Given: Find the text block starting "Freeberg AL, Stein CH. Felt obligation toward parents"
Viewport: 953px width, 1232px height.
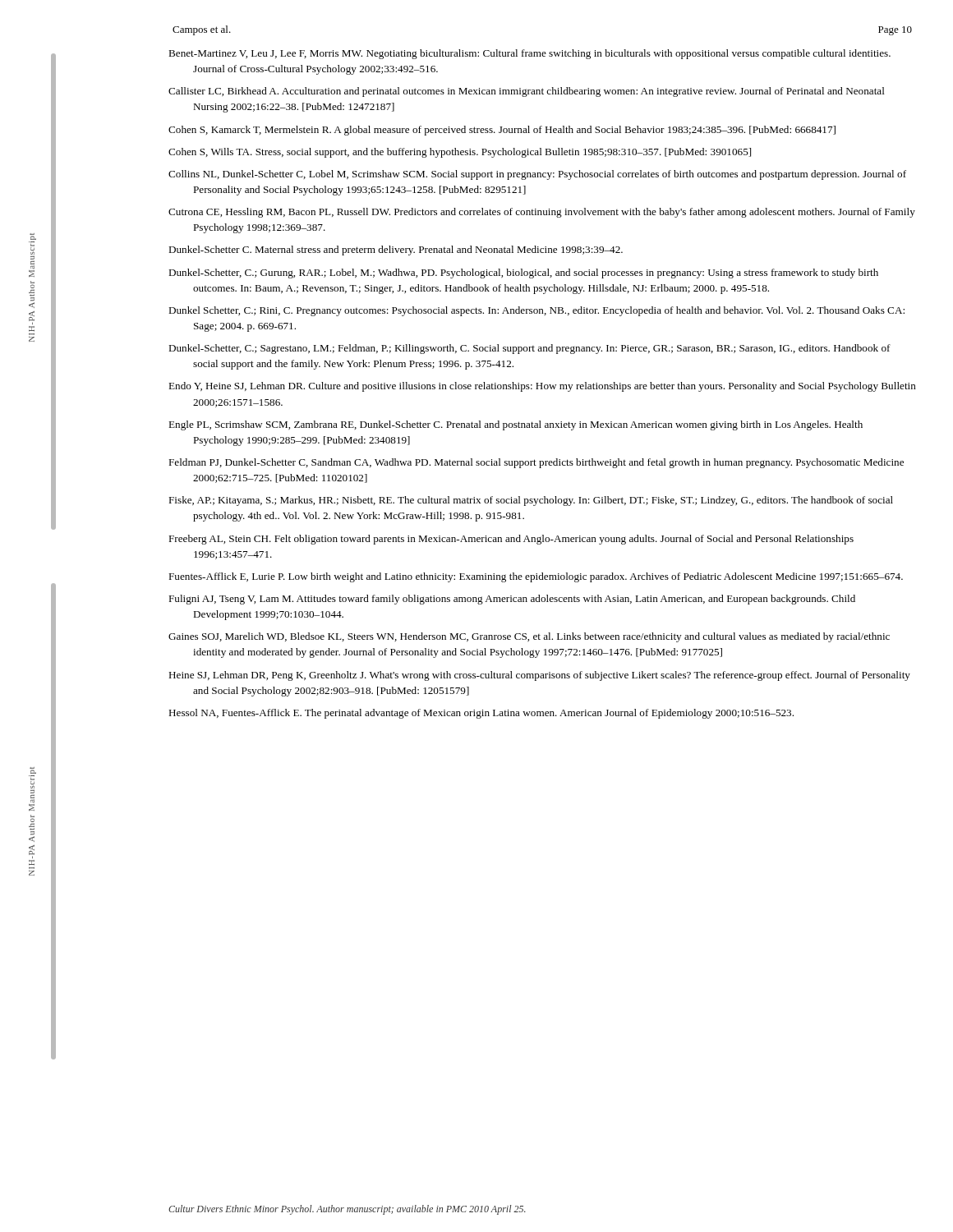Looking at the screenshot, I should click(511, 546).
